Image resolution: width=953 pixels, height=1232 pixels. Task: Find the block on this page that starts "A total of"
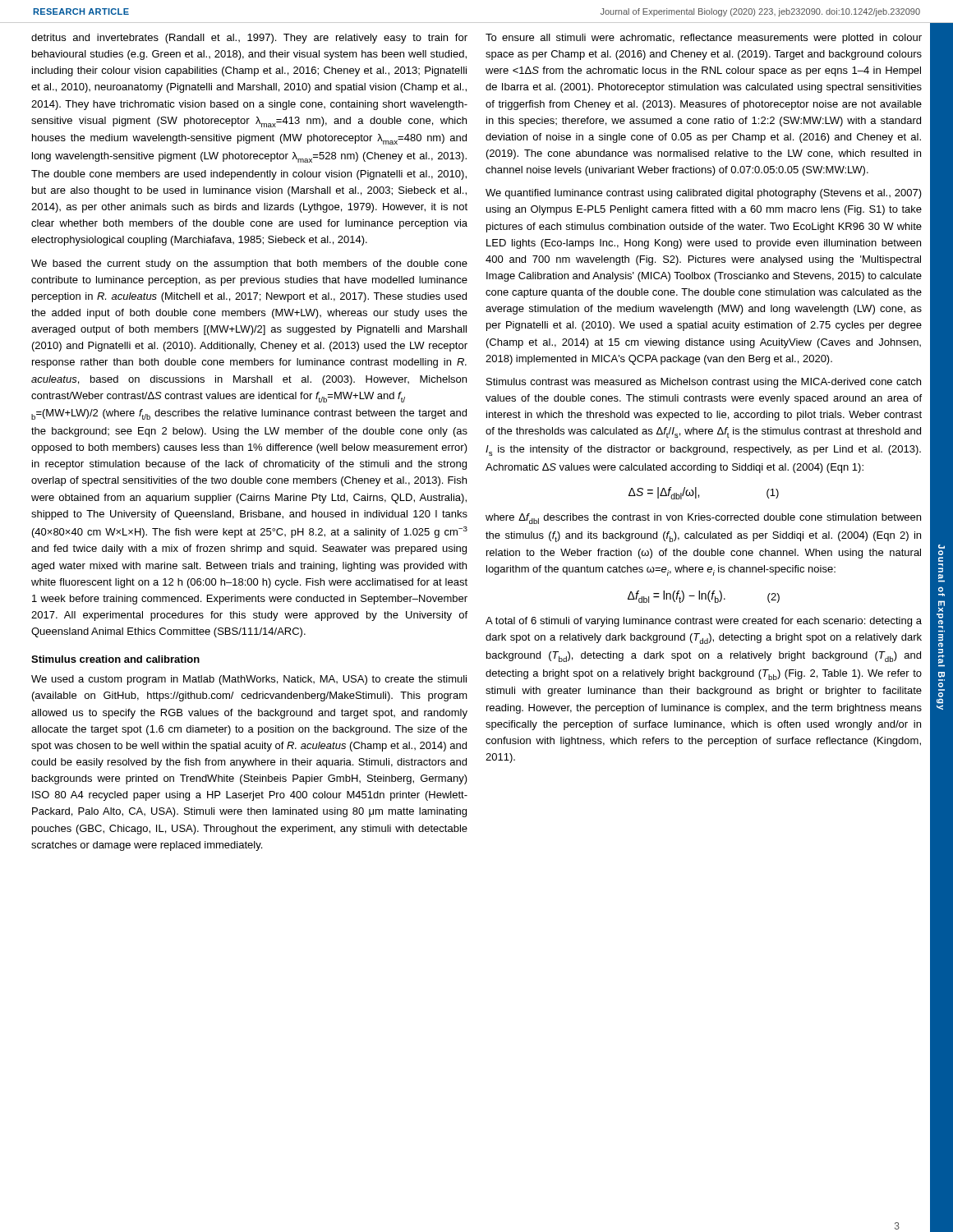point(704,689)
